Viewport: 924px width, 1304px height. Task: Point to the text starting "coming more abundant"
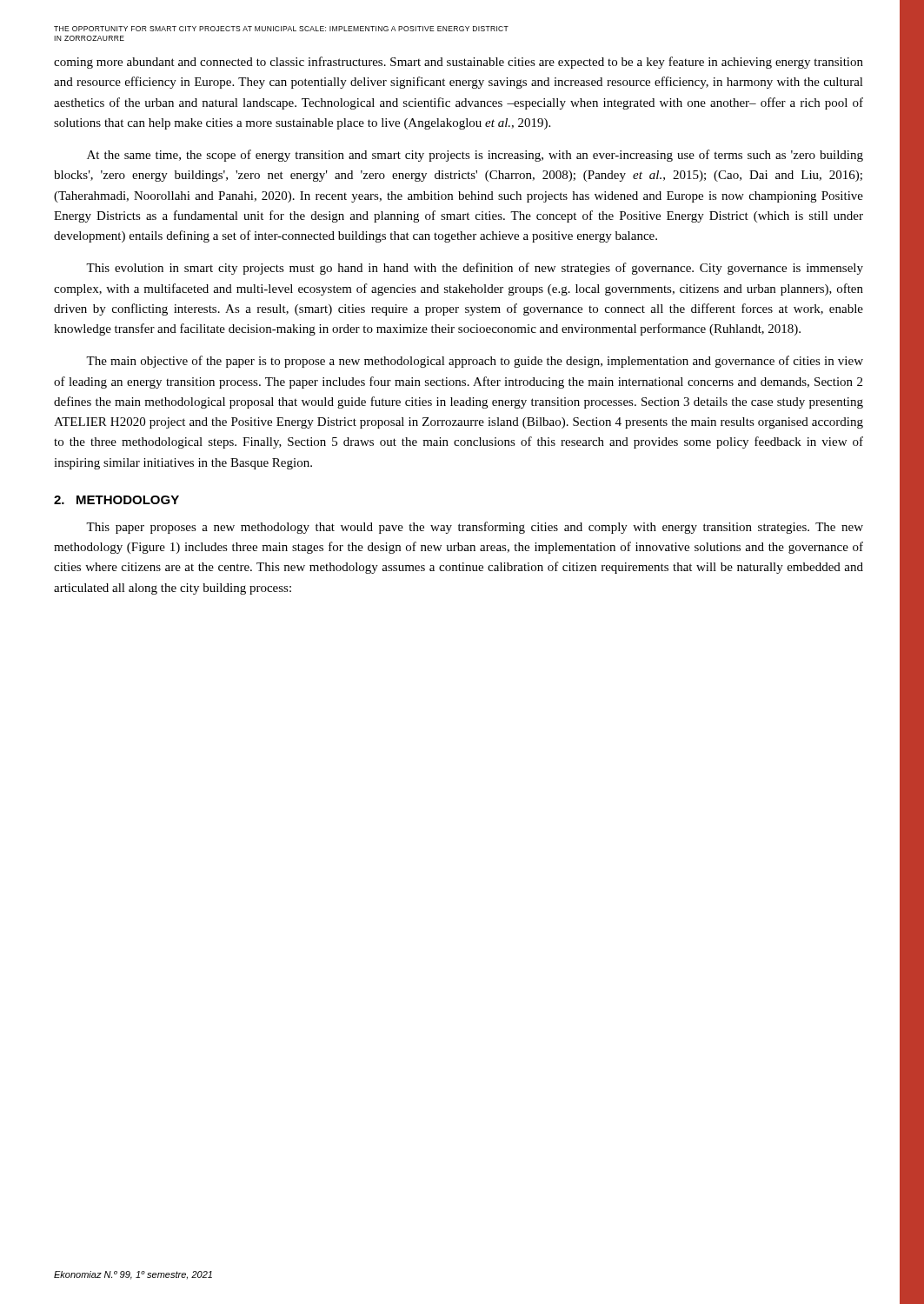(x=458, y=93)
